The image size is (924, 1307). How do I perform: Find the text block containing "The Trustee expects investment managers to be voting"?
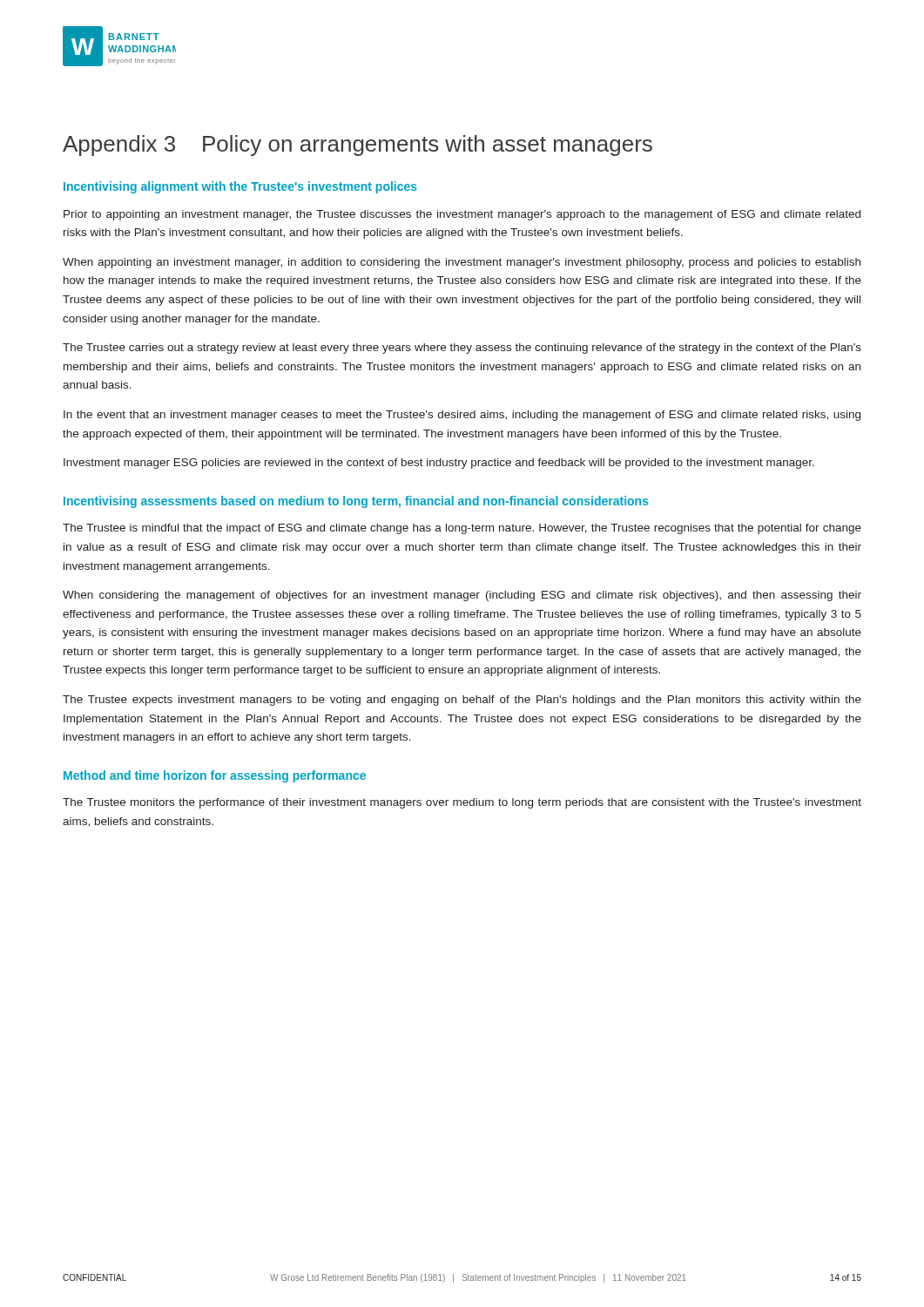(x=462, y=718)
